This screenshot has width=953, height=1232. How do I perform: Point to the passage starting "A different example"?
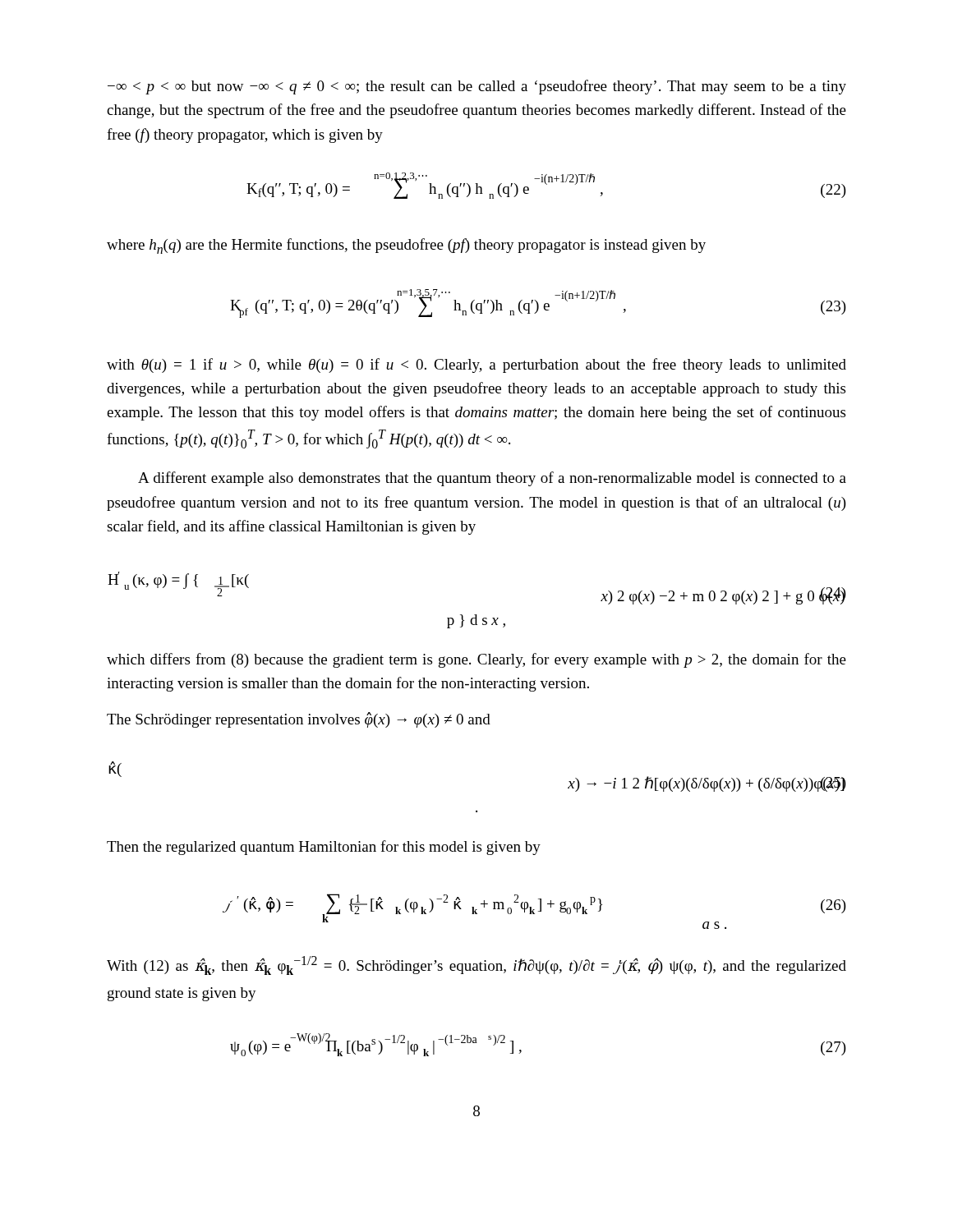pyautogui.click(x=476, y=502)
